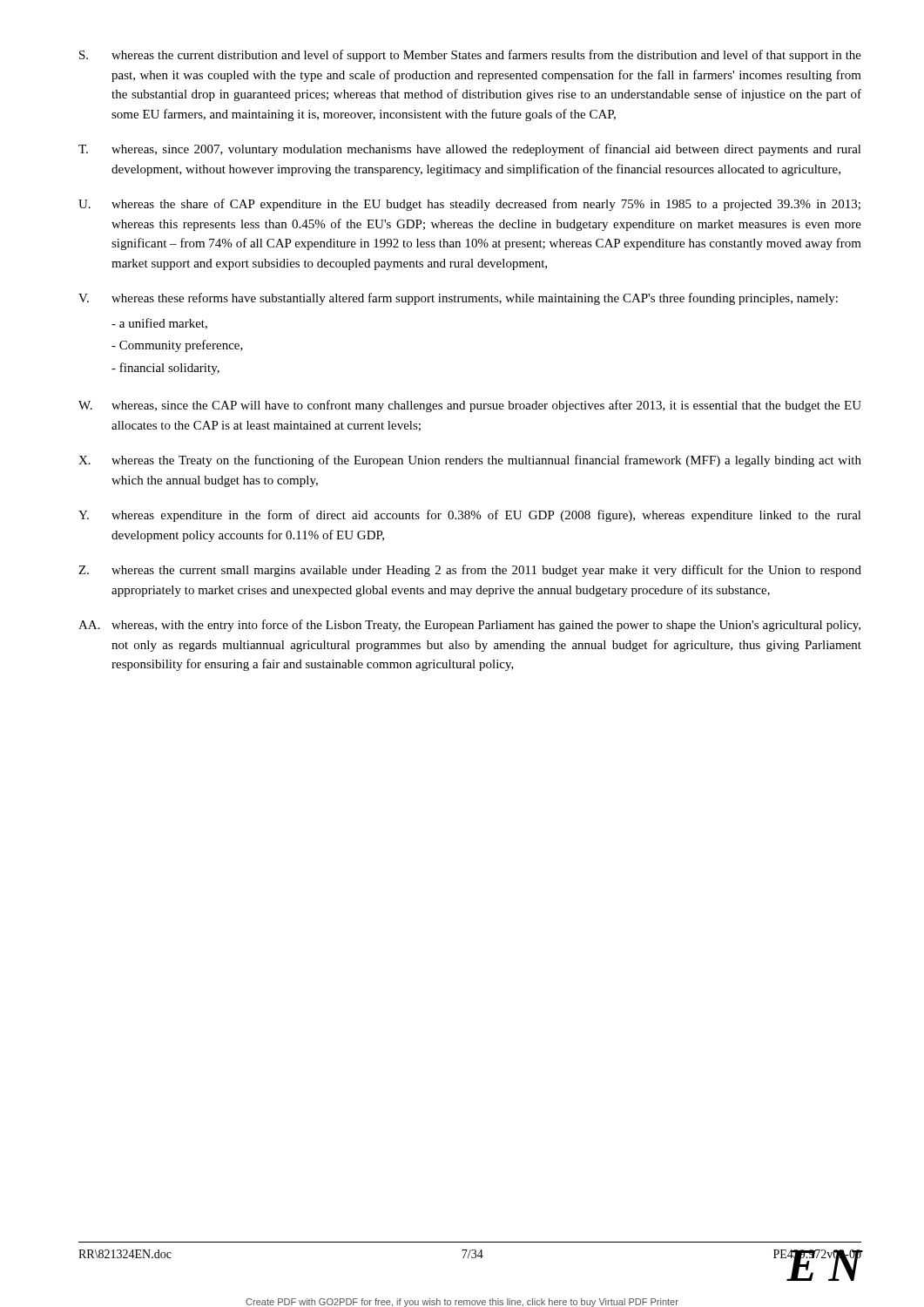
Task: Find the element starting "Z. whereas the"
Action: click(x=470, y=580)
